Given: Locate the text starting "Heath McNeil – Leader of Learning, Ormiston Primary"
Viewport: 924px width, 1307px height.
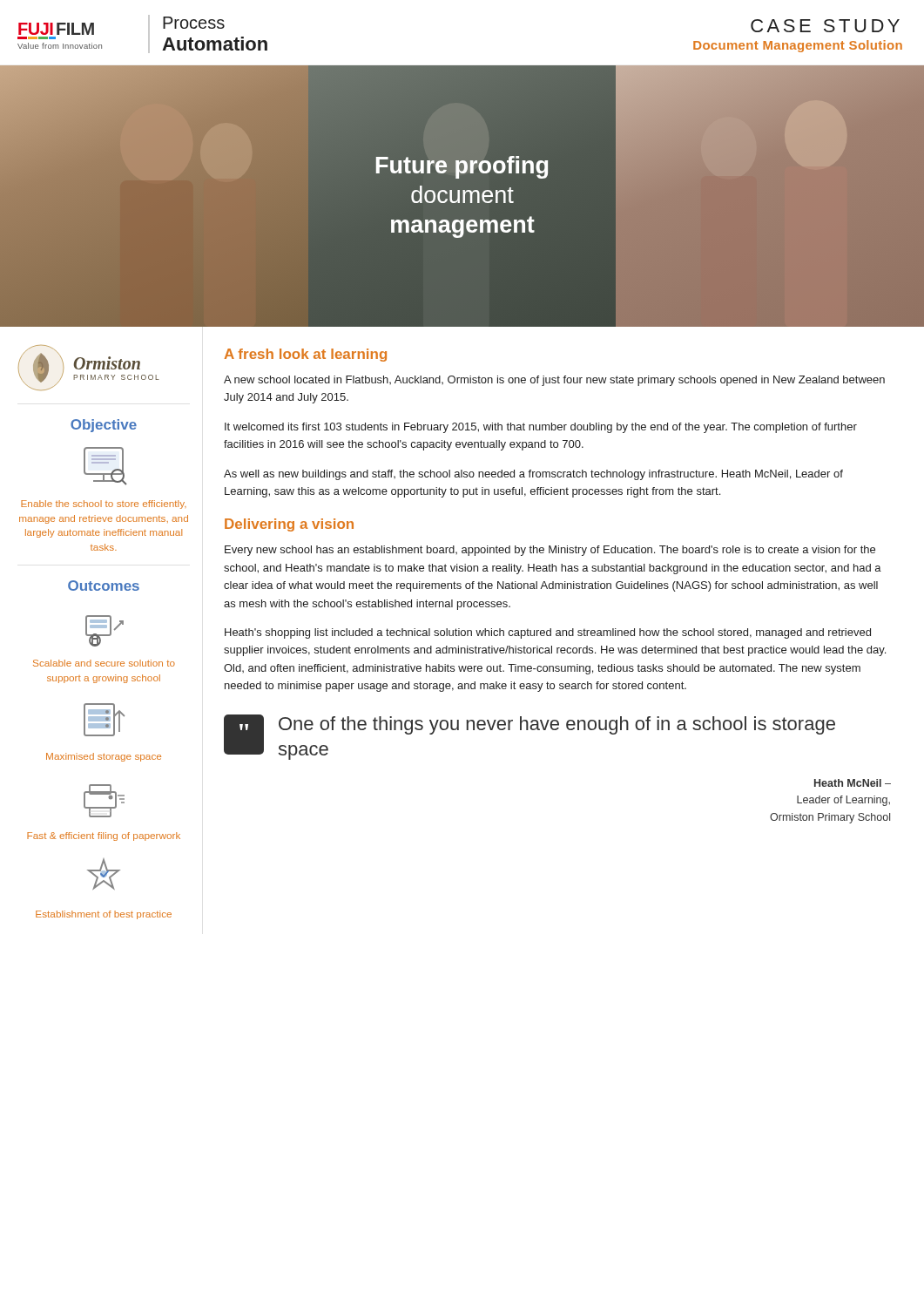Looking at the screenshot, I should tap(830, 800).
